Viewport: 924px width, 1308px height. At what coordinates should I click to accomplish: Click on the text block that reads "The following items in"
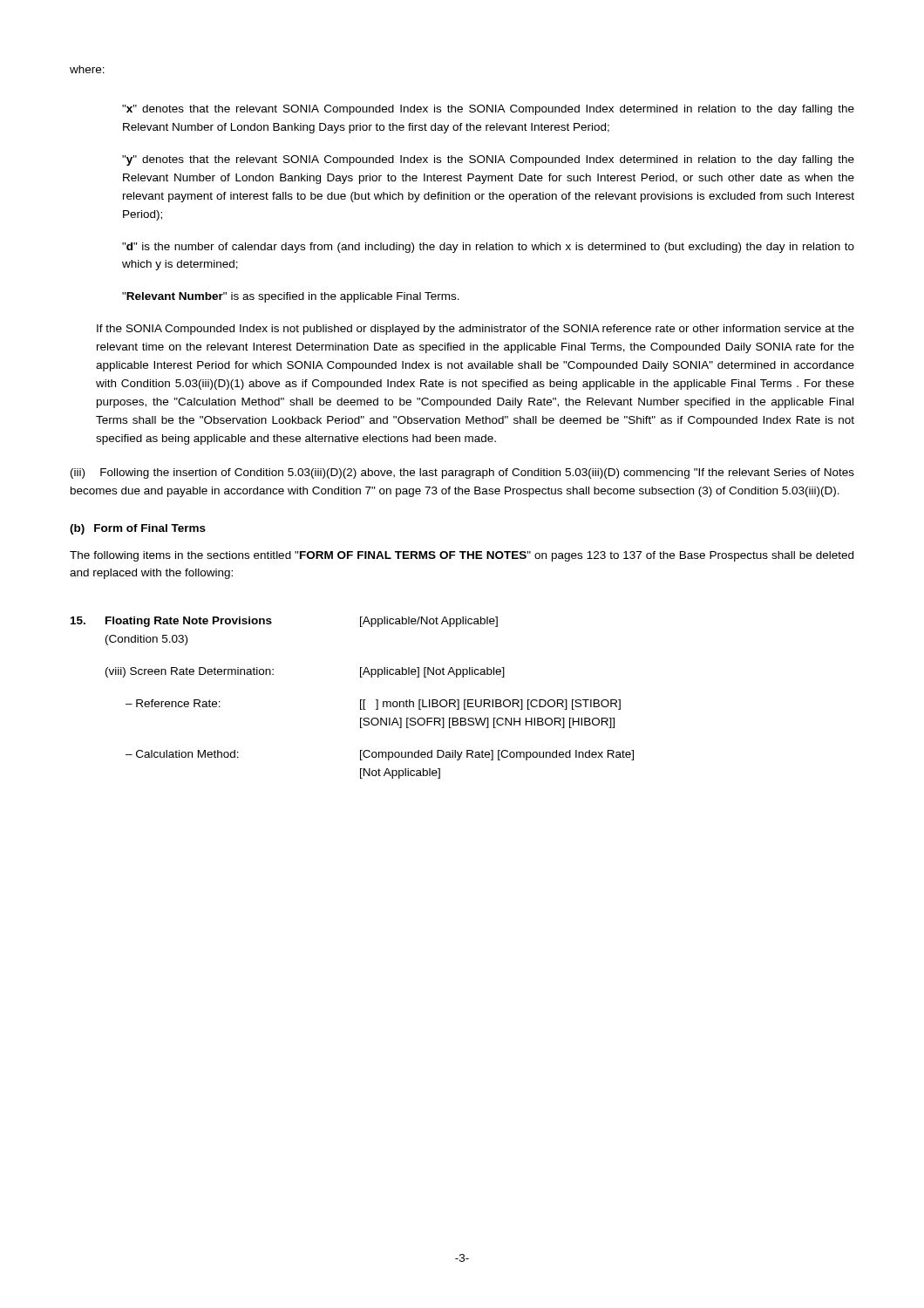tap(462, 564)
